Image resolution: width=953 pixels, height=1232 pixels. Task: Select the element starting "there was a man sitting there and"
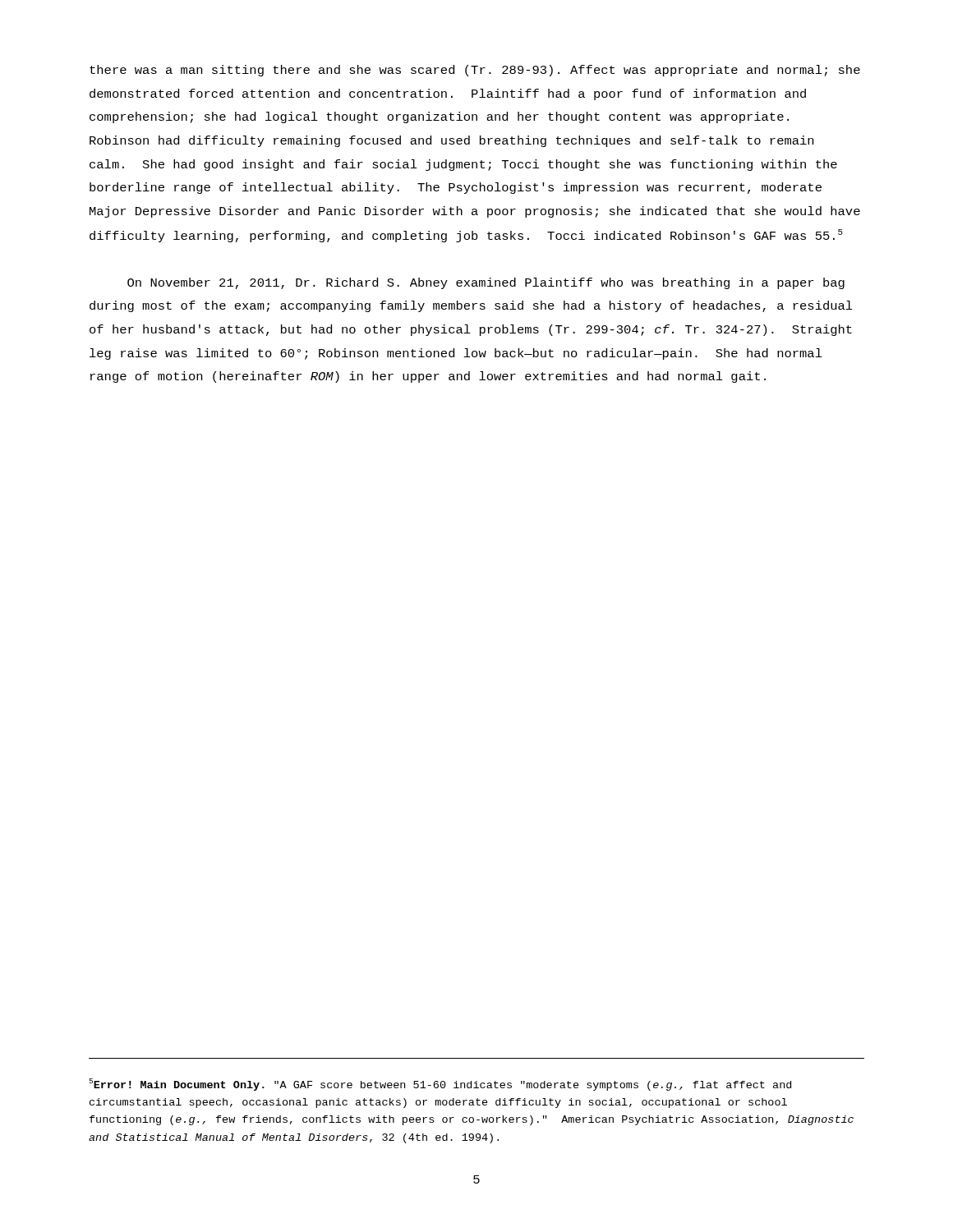pos(476,154)
